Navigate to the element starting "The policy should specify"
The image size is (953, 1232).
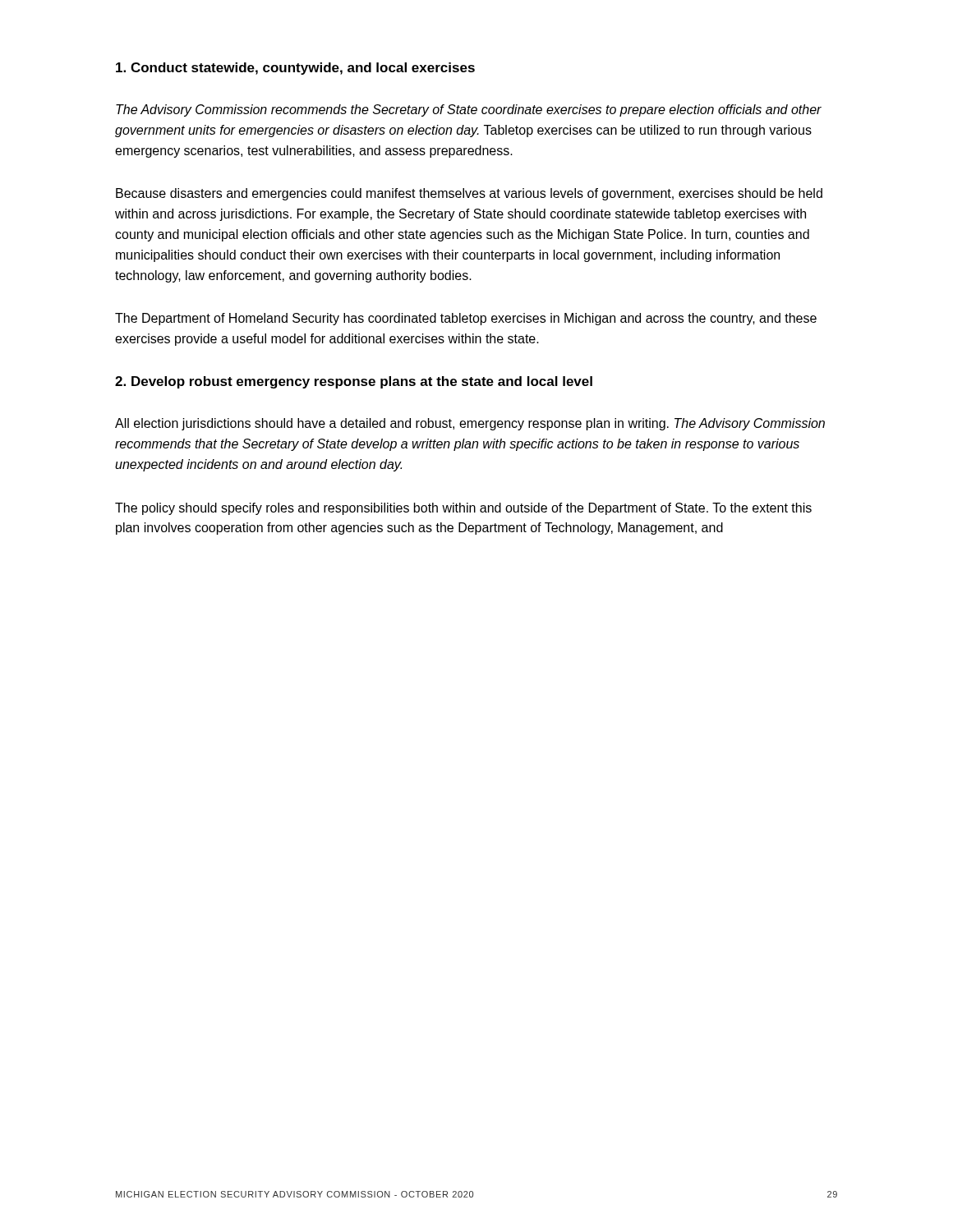(463, 518)
